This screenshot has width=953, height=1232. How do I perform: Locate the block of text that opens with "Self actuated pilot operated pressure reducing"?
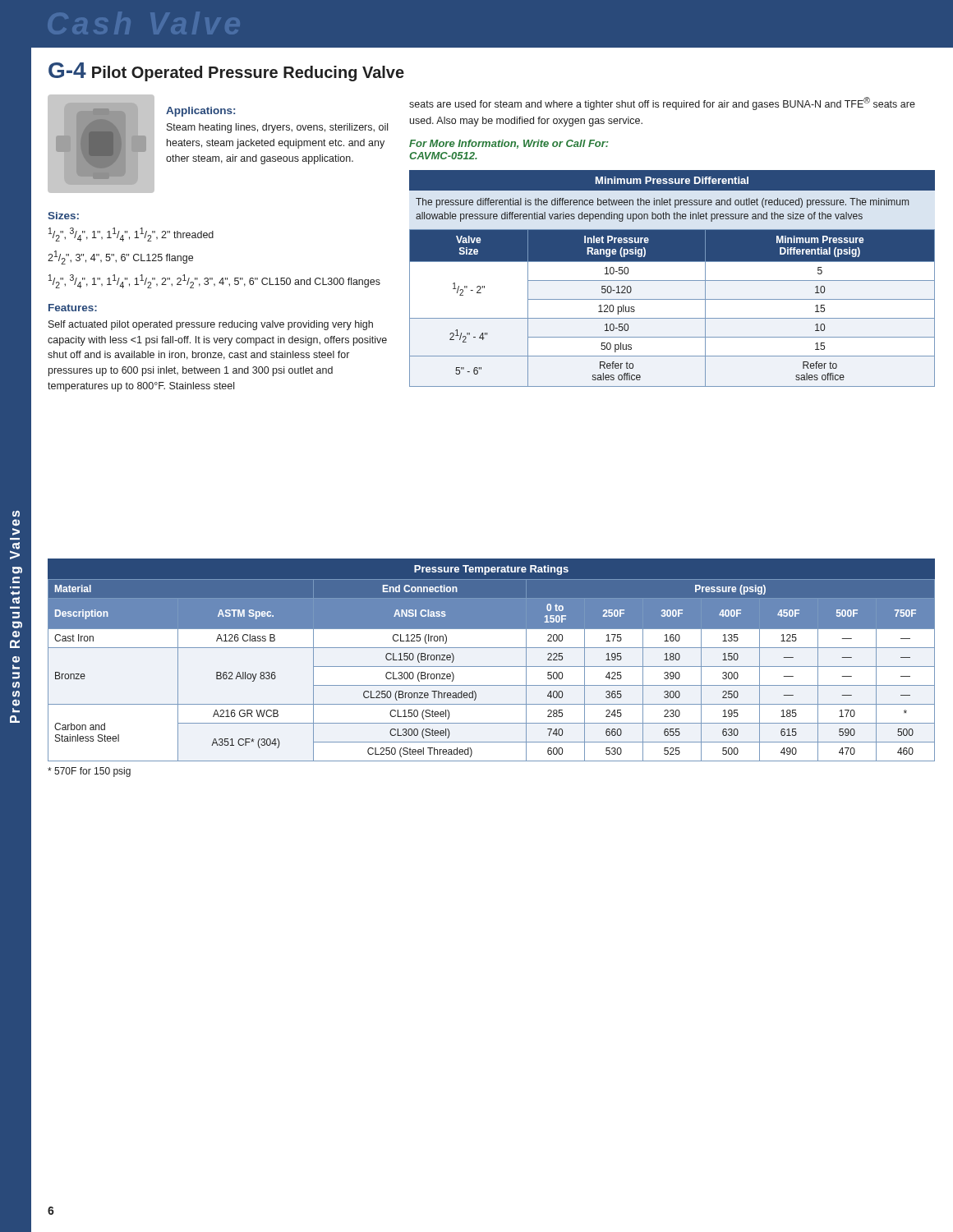point(217,355)
